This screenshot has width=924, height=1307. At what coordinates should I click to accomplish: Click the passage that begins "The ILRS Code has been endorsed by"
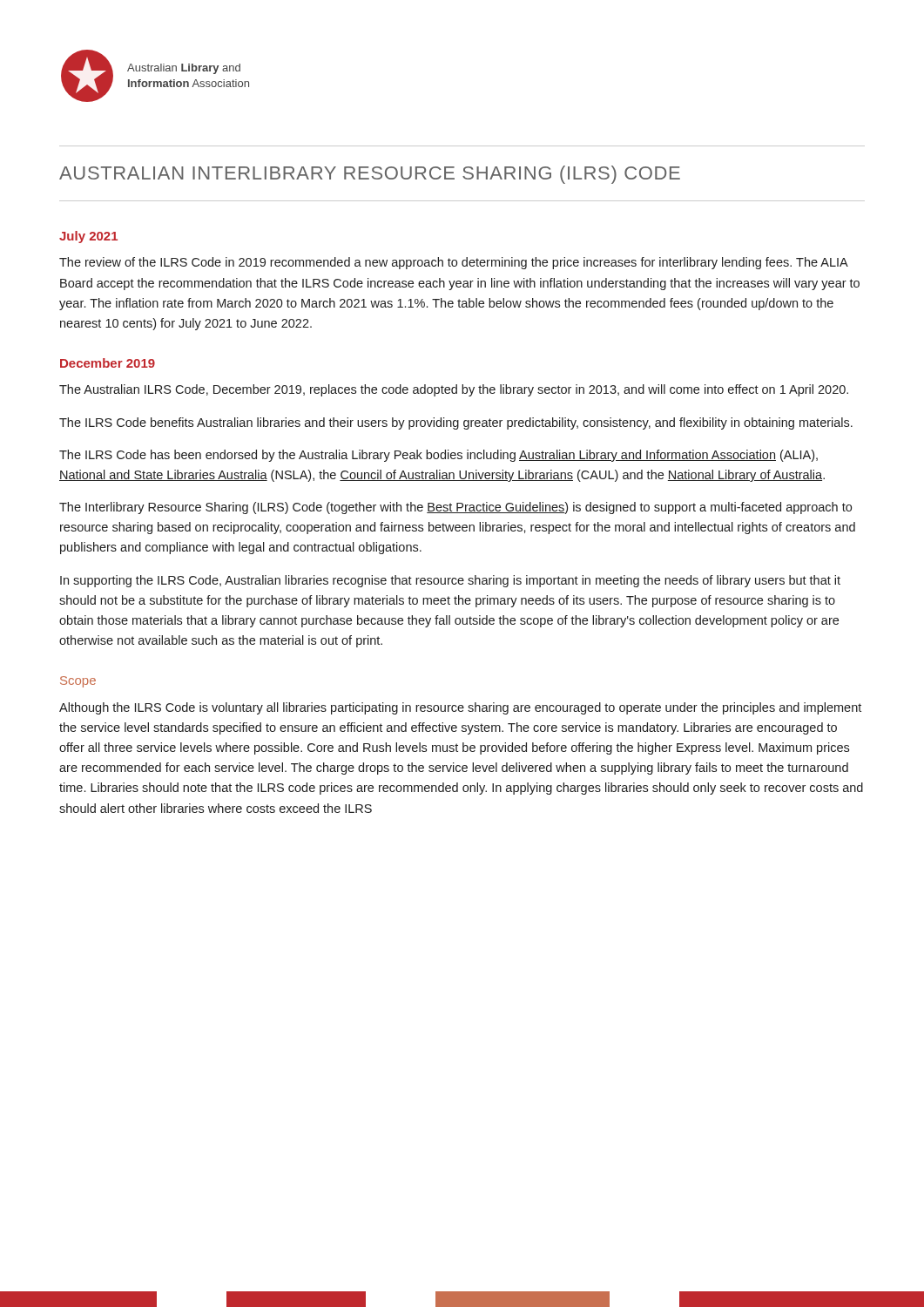(x=442, y=465)
